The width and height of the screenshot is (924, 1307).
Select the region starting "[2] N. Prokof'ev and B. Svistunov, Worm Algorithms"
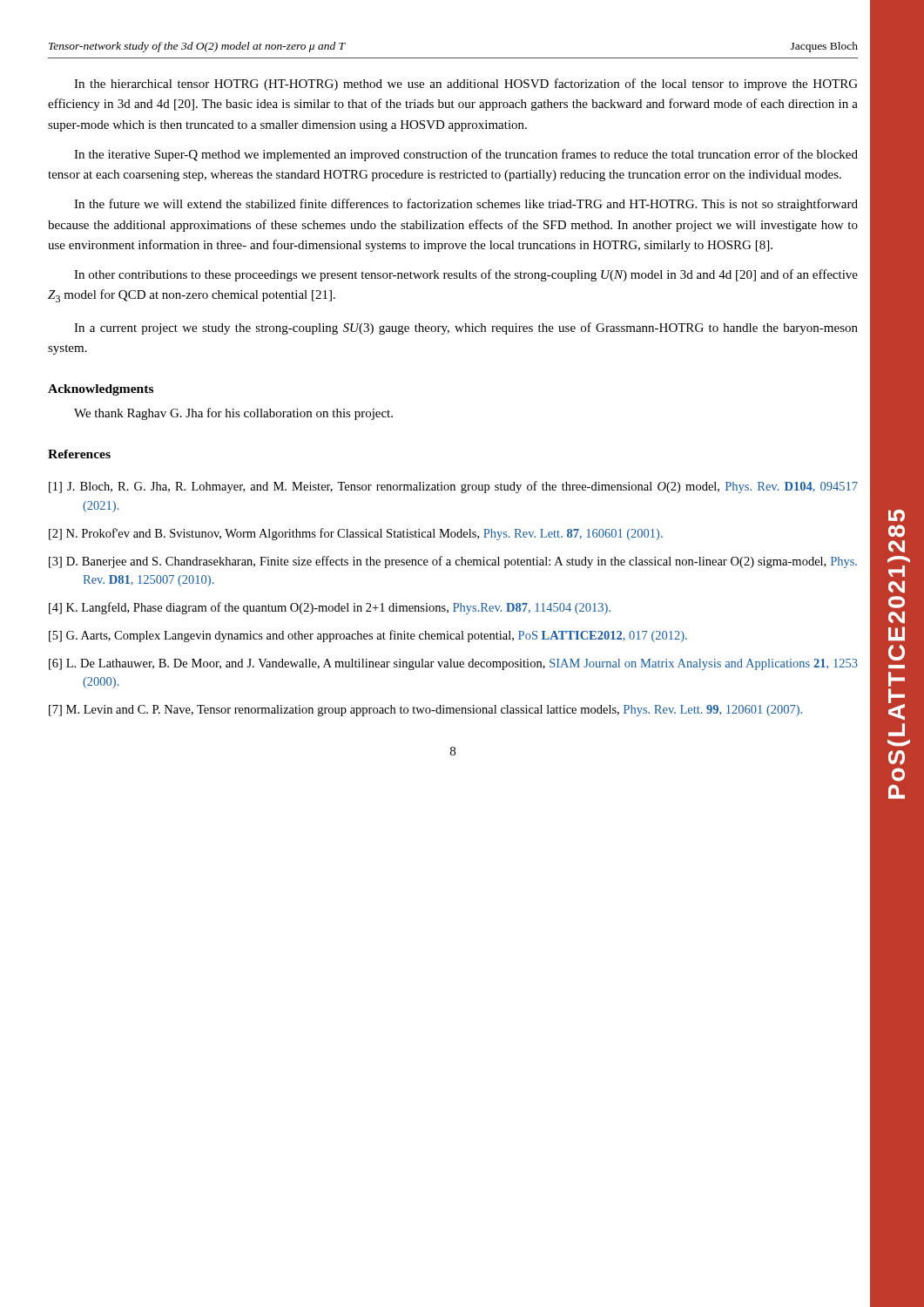(356, 533)
